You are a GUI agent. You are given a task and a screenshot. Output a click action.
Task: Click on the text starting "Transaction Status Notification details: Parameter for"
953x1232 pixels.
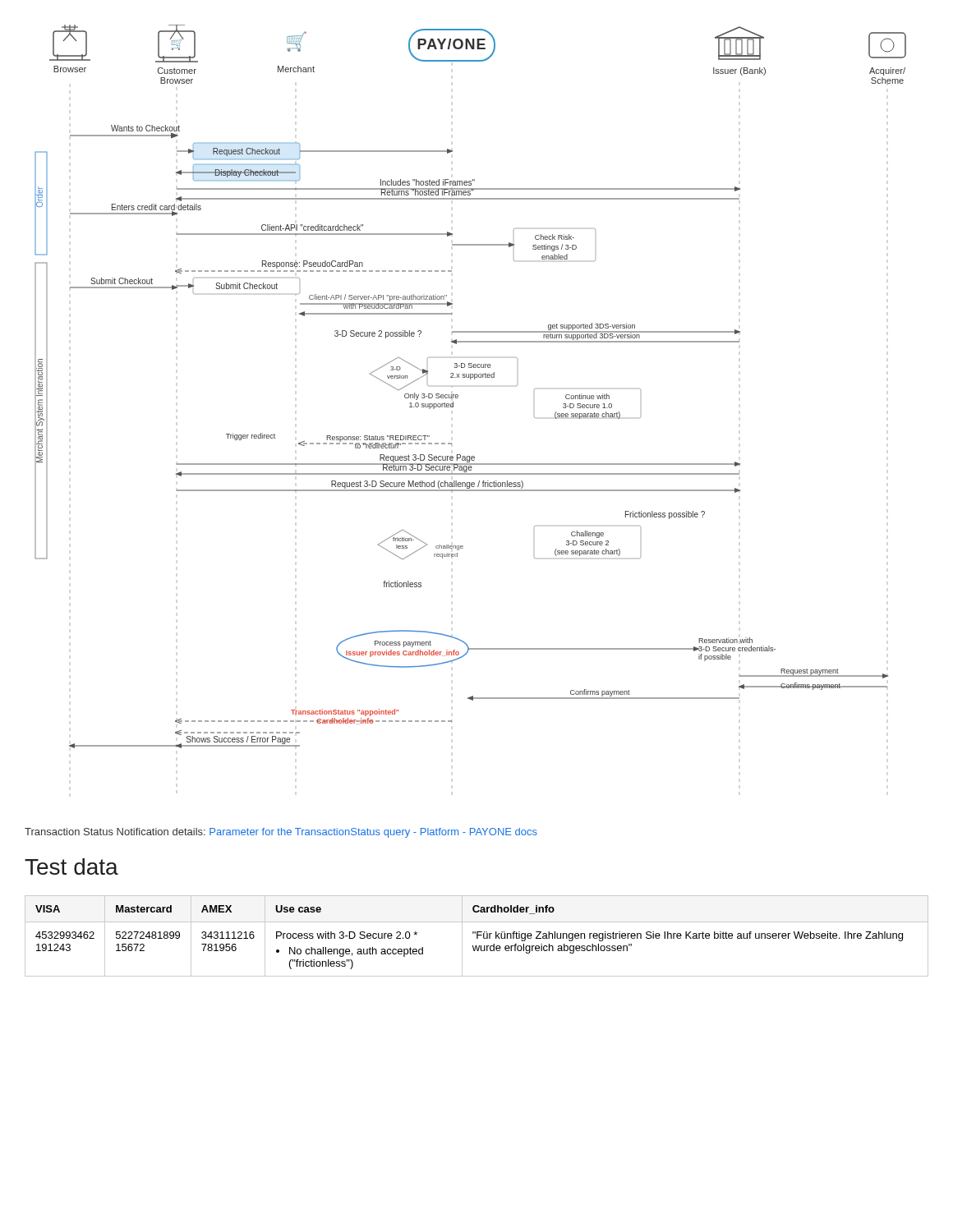(x=281, y=832)
